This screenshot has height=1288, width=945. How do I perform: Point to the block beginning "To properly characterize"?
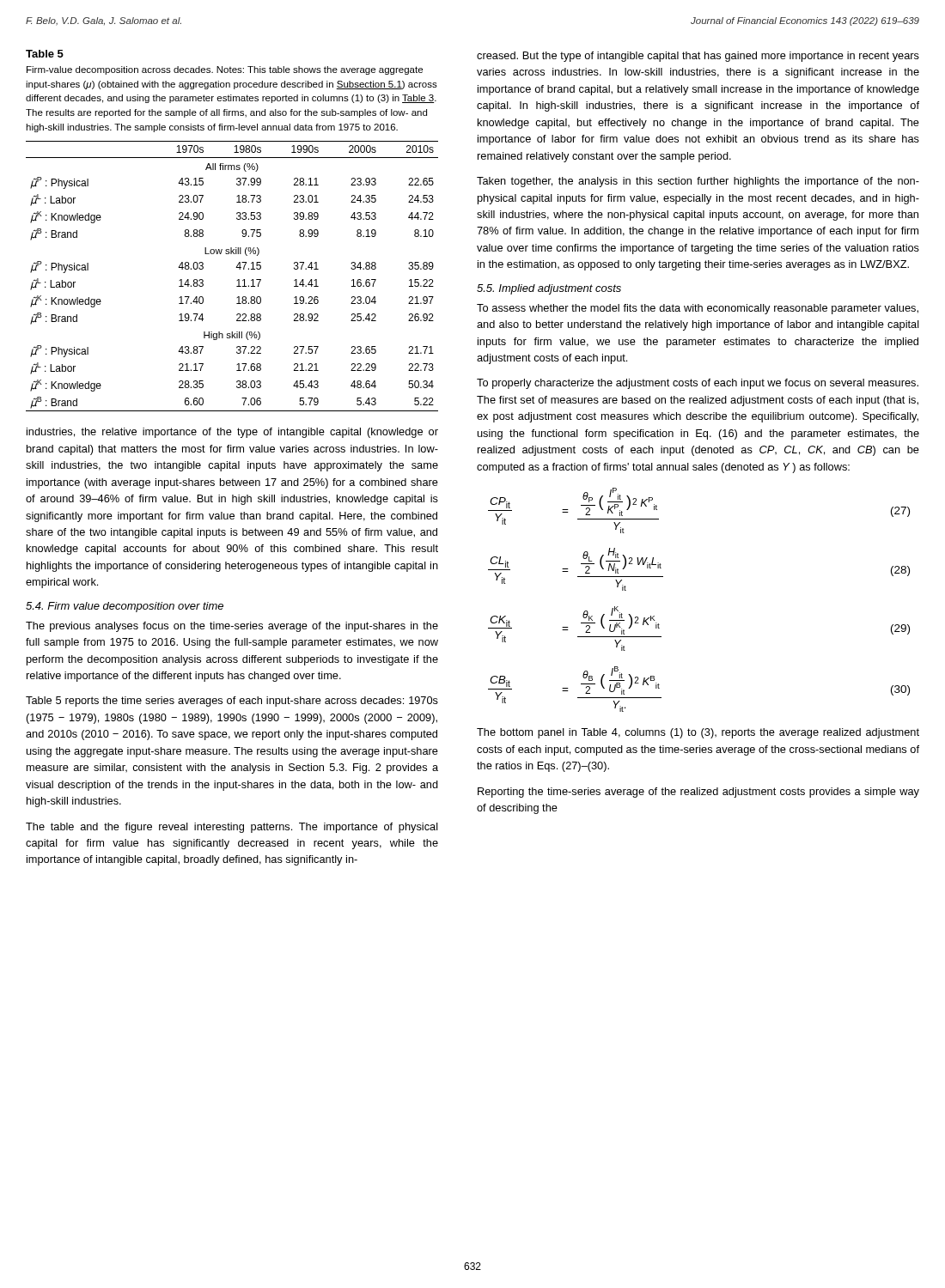(x=698, y=425)
